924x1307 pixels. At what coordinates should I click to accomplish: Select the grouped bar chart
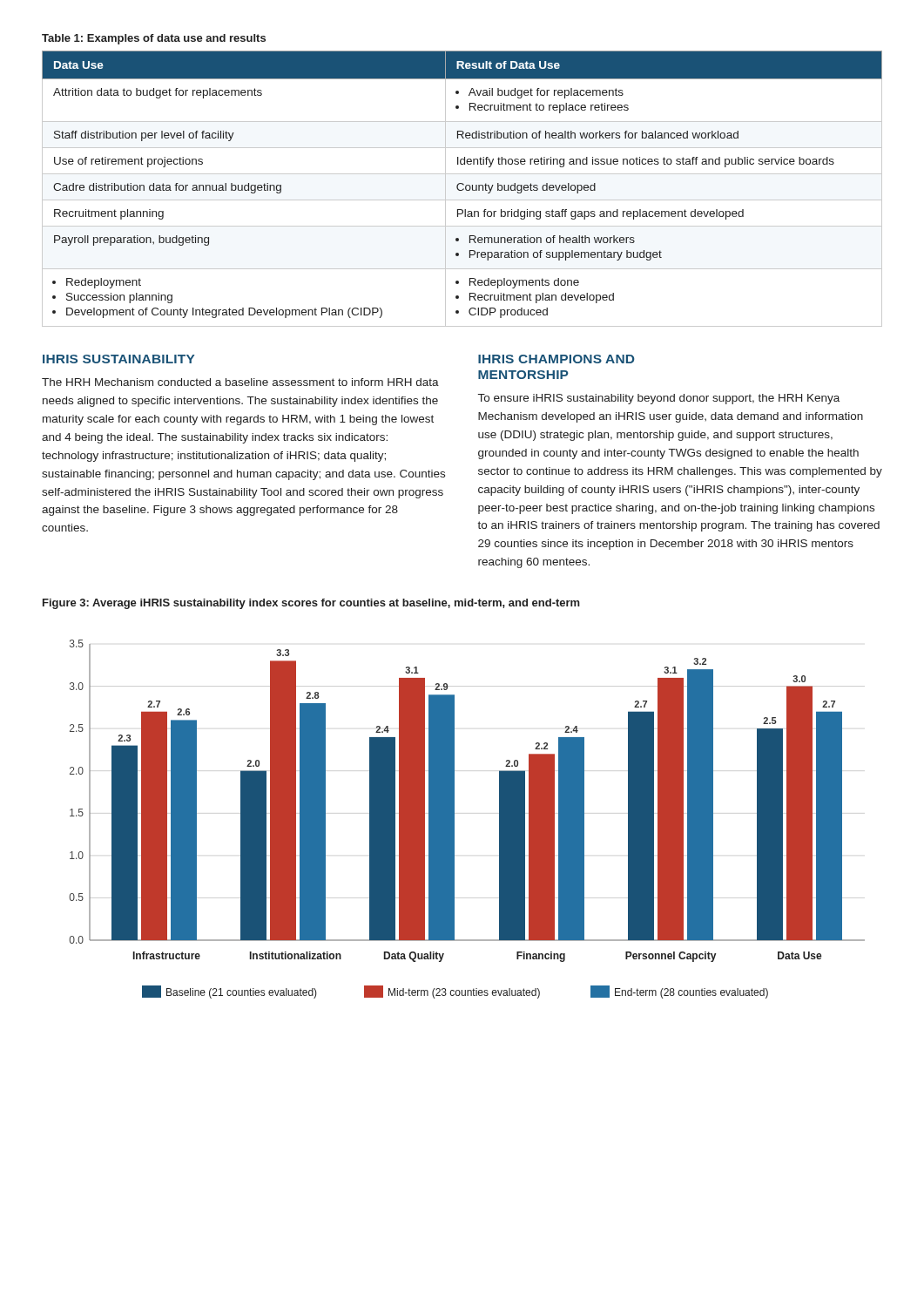click(462, 827)
